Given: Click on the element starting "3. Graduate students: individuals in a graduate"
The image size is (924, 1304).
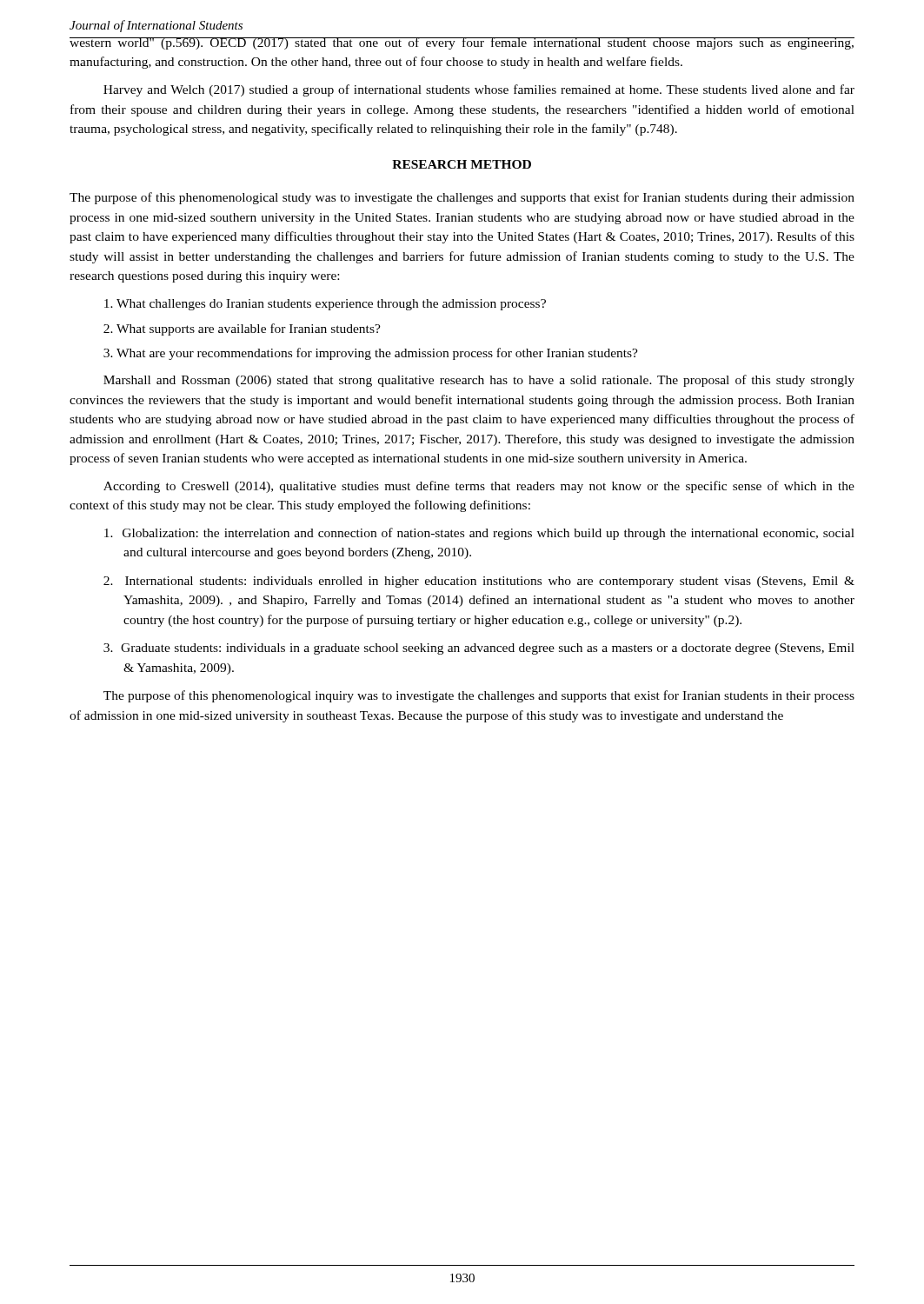Looking at the screenshot, I should (x=479, y=657).
